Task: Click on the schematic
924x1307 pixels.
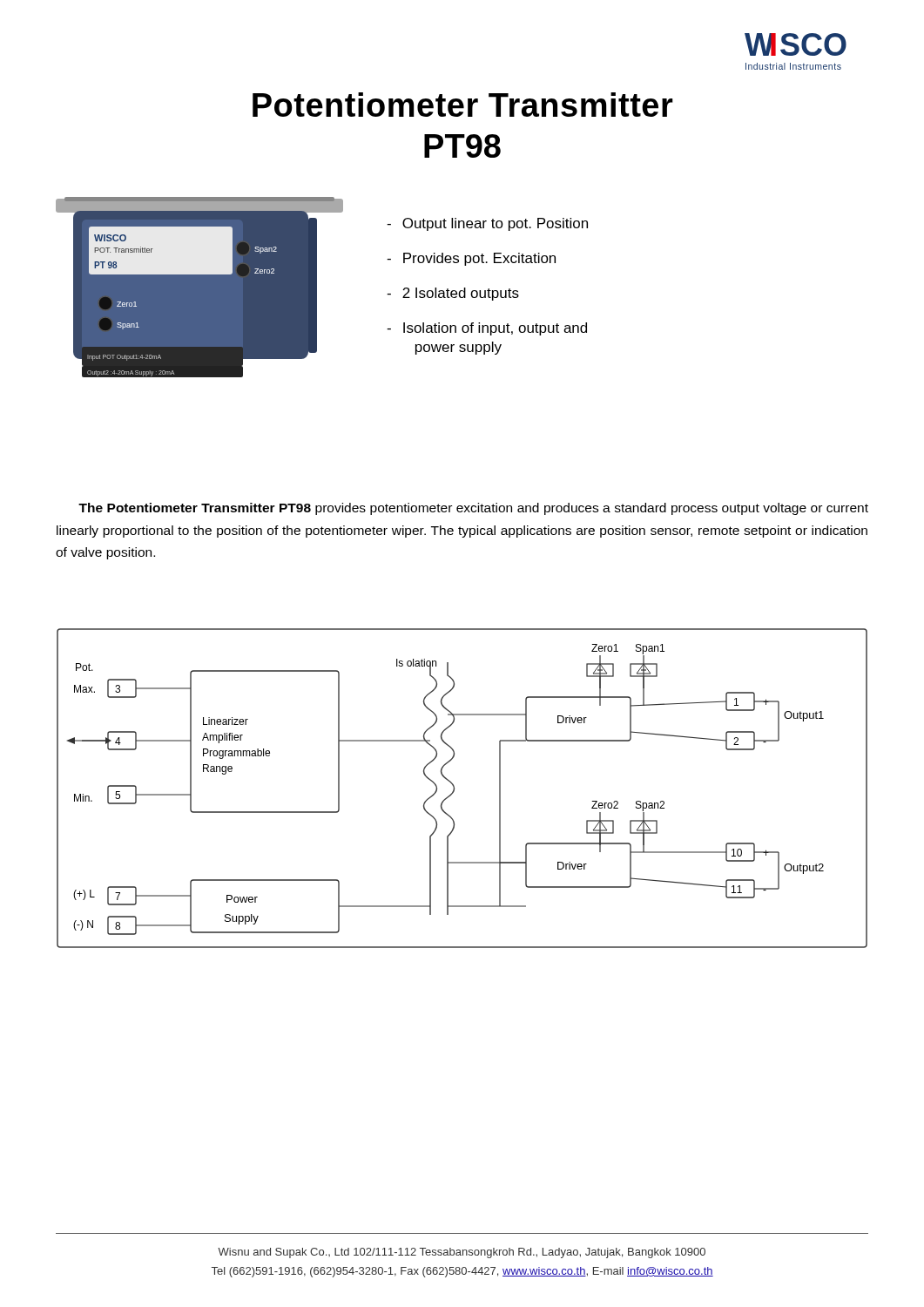Action: (462, 790)
